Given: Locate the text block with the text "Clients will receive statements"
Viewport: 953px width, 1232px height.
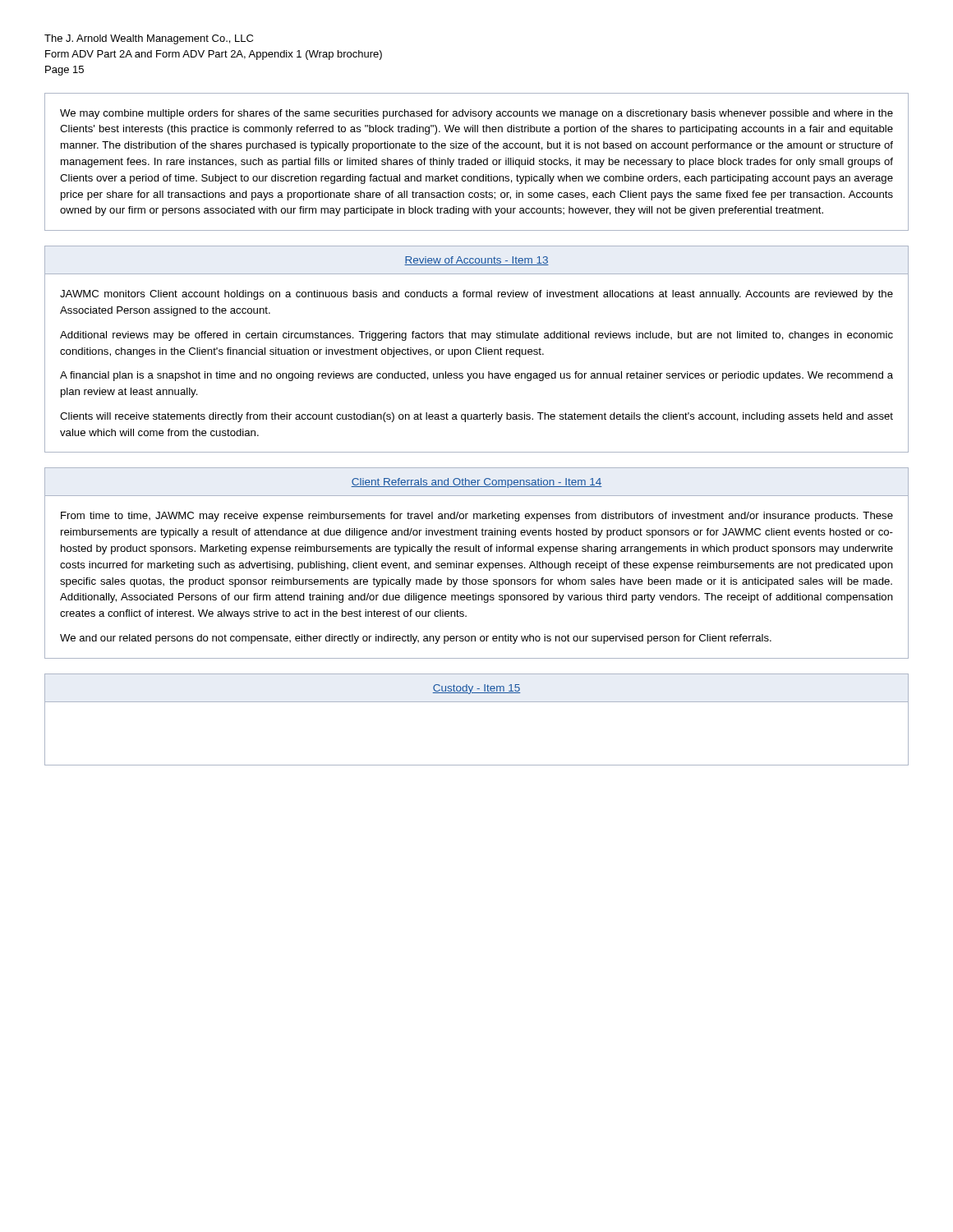Looking at the screenshot, I should pos(476,424).
